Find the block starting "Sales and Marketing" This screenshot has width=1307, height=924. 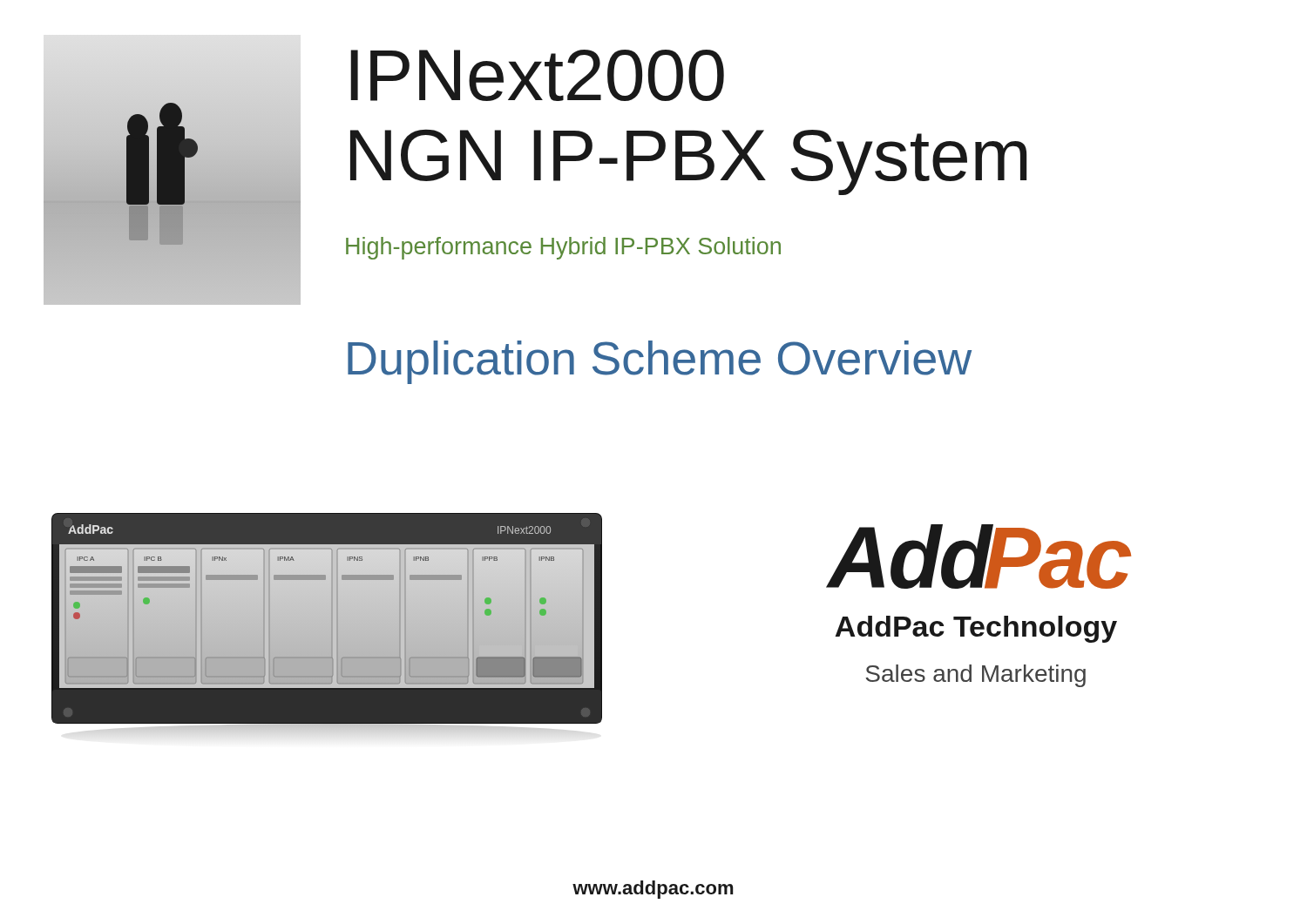976,674
